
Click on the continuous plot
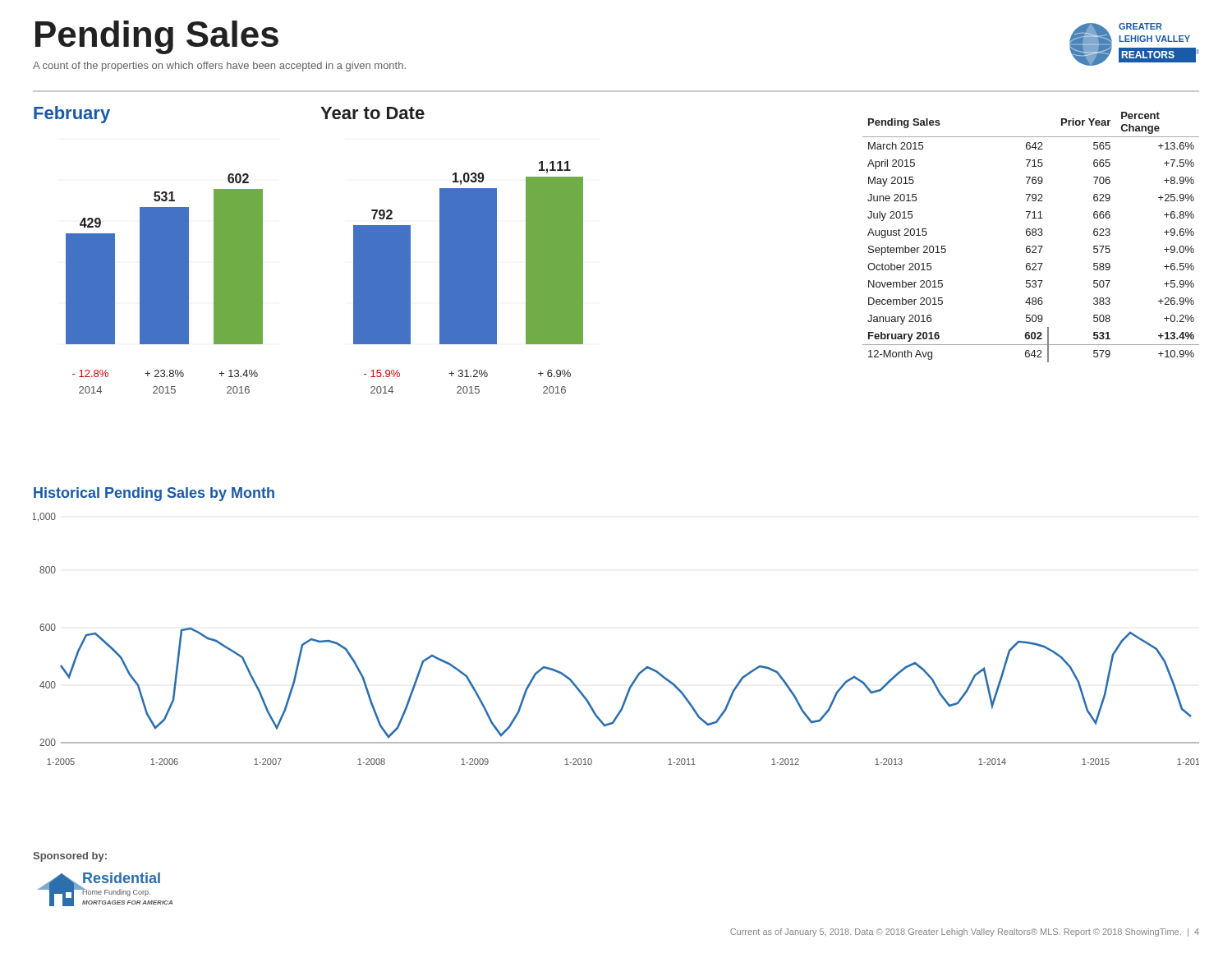(x=616, y=642)
